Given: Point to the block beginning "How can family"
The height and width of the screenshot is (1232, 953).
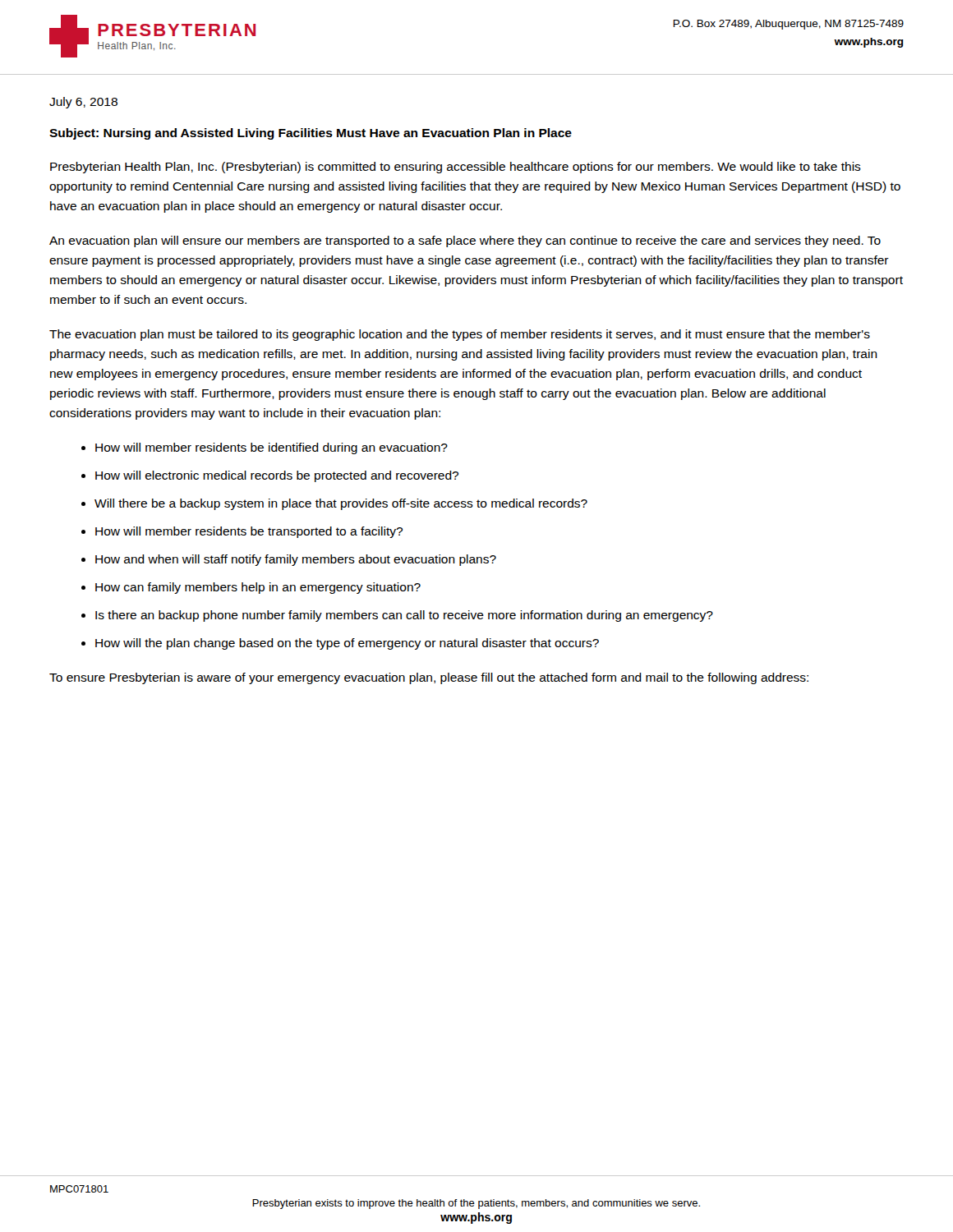Looking at the screenshot, I should tap(258, 587).
